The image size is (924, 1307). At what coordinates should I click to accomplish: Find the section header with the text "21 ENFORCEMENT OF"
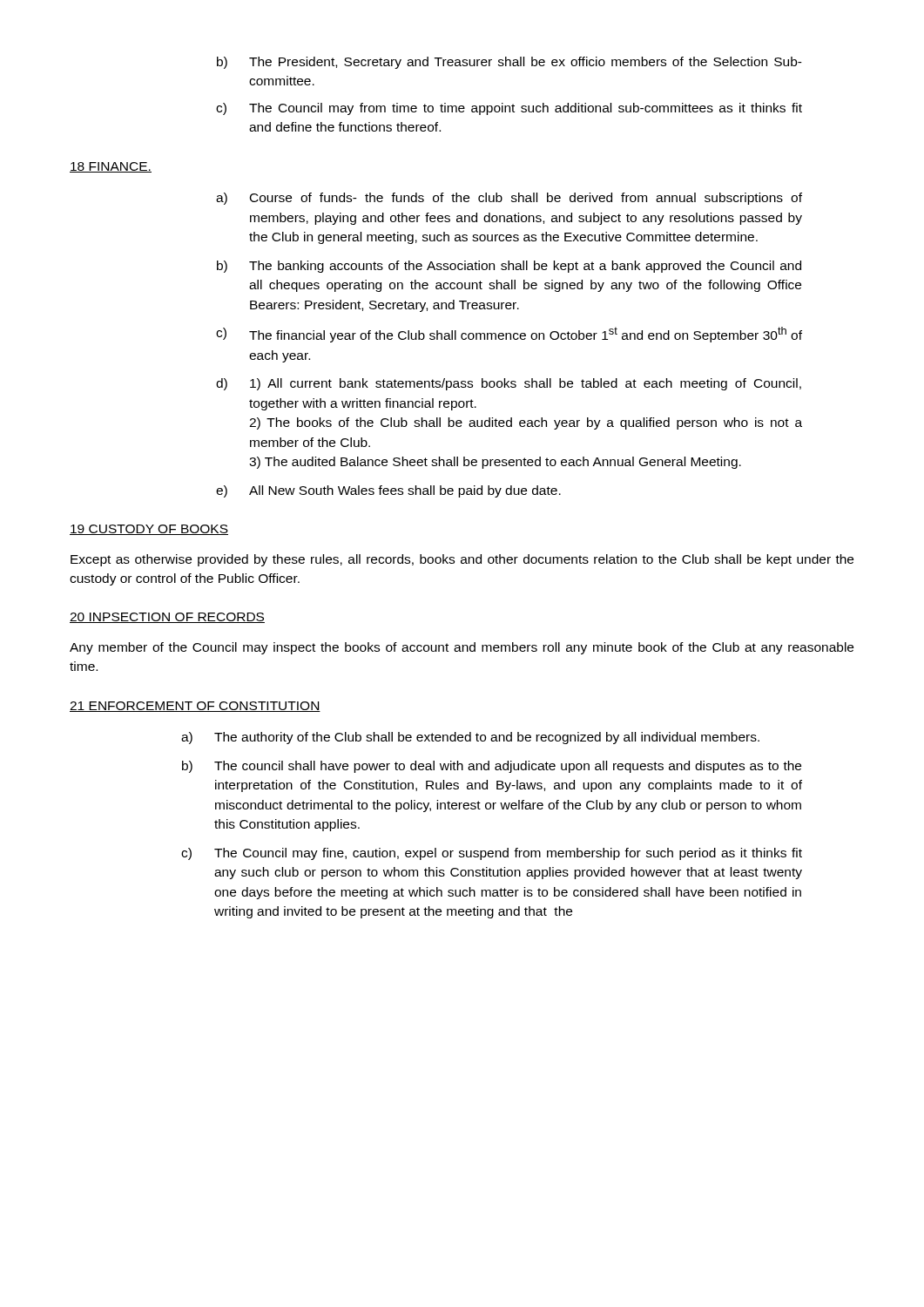click(195, 705)
